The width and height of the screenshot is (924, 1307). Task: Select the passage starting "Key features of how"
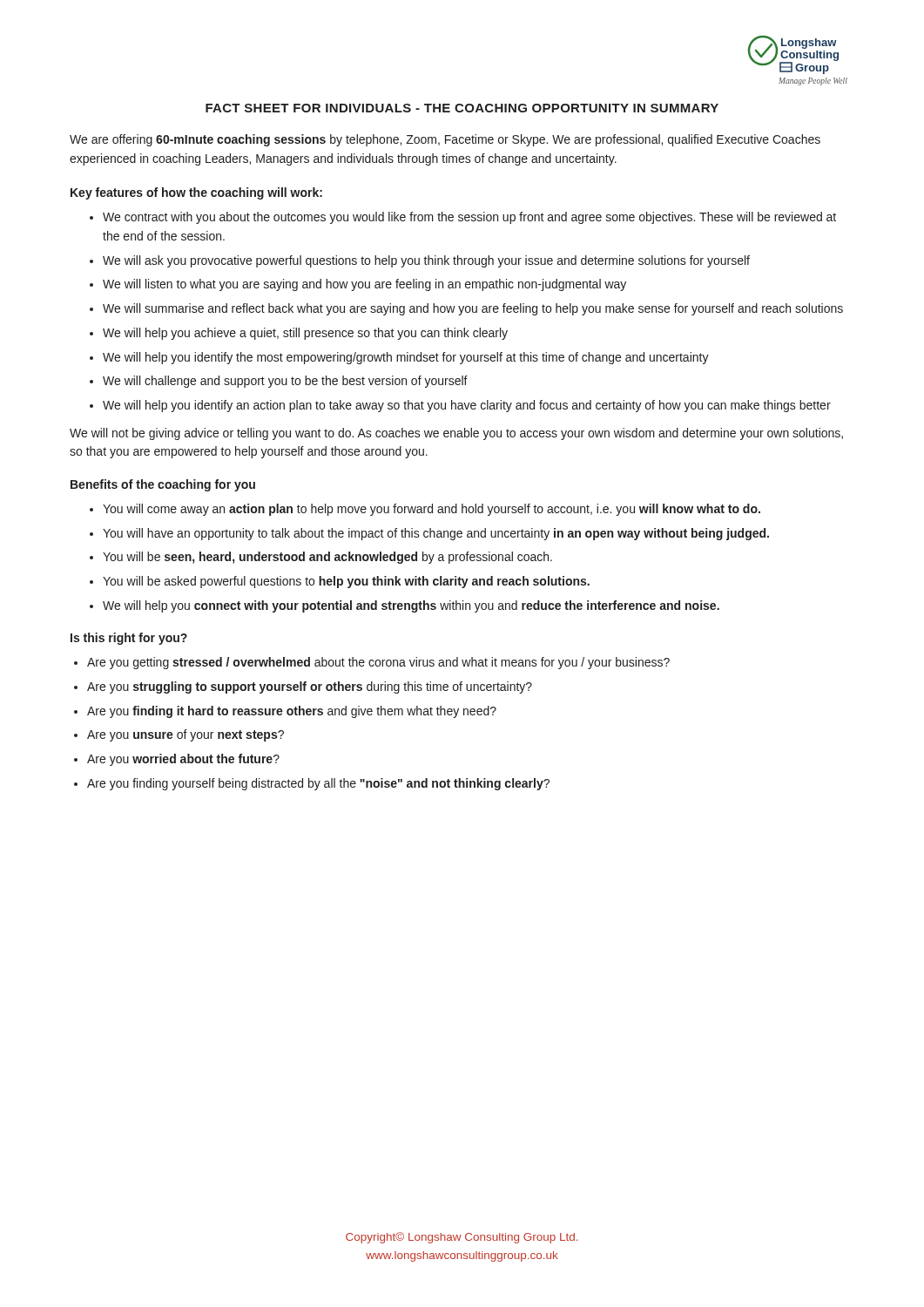[196, 193]
